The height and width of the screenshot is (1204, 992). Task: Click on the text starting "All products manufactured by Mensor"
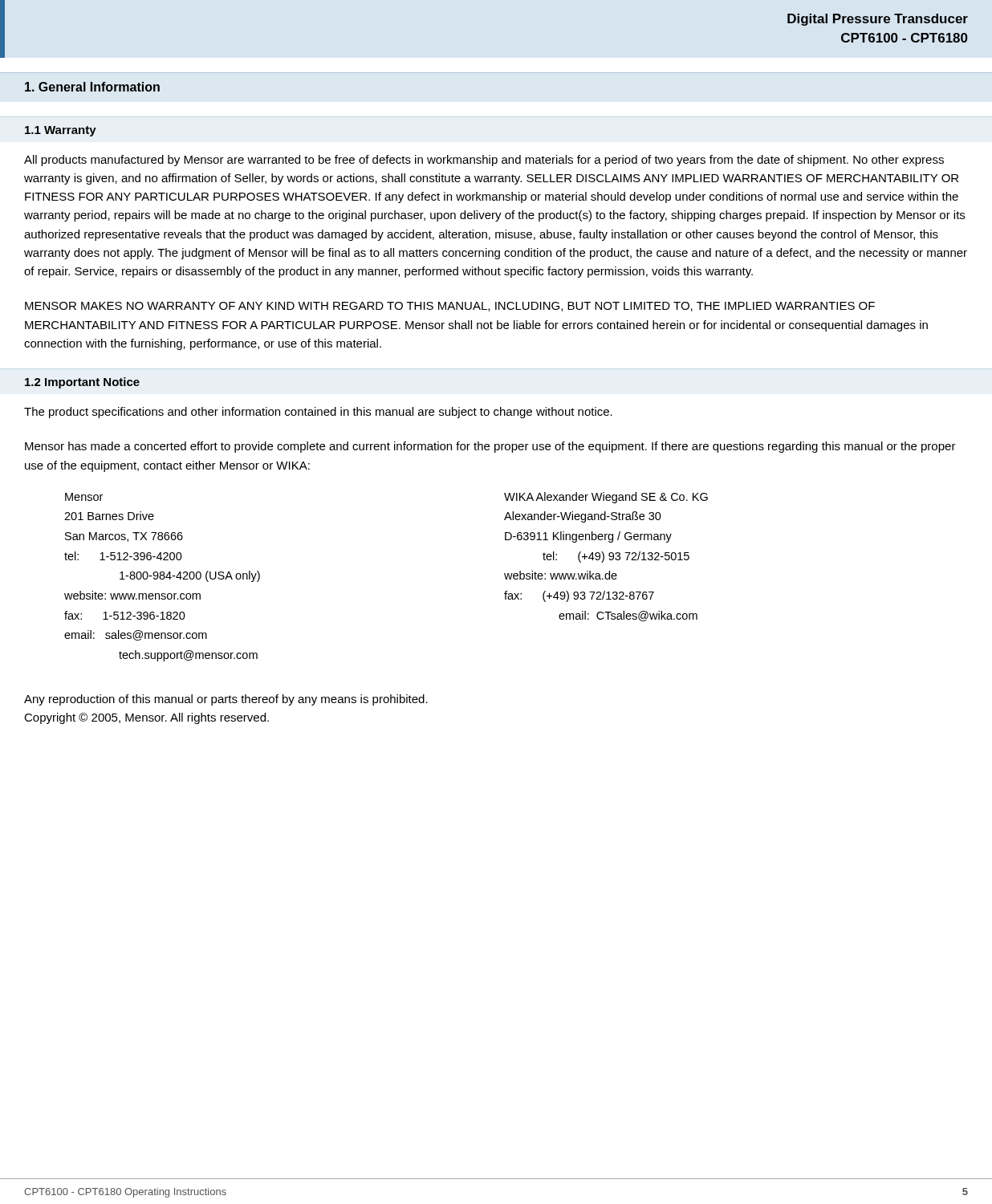496,215
